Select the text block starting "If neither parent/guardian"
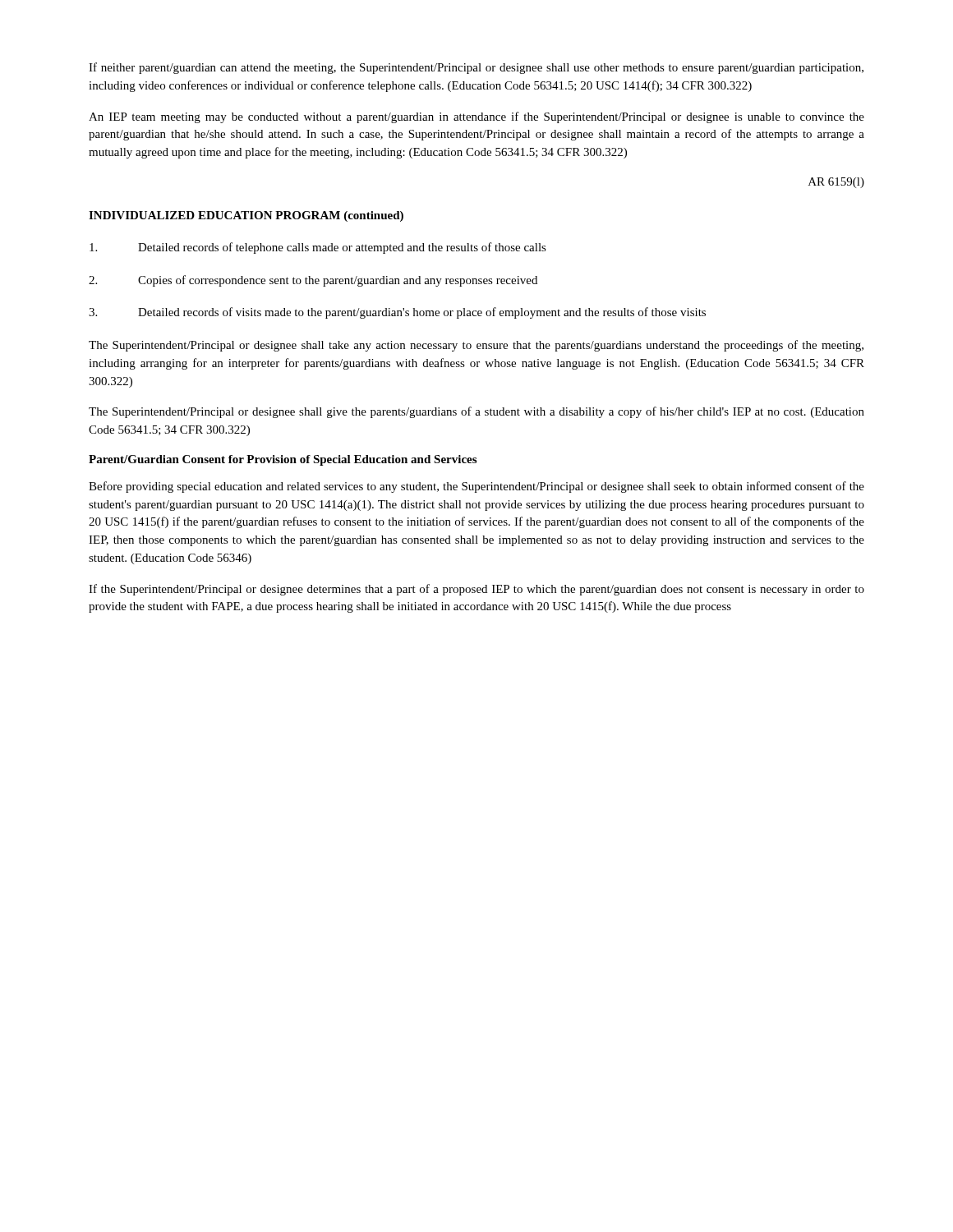The height and width of the screenshot is (1232, 953). [476, 76]
